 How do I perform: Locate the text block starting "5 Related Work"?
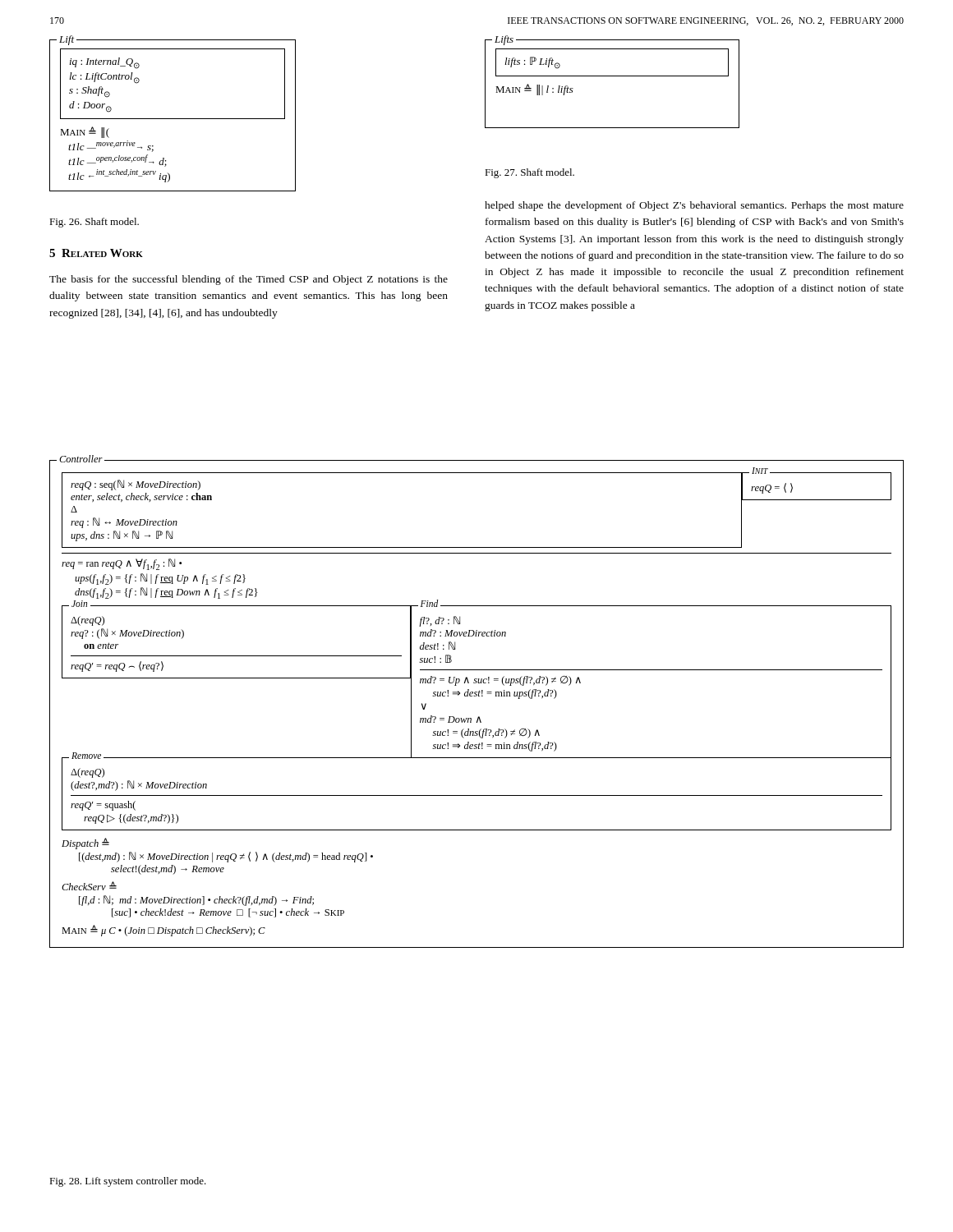tap(96, 253)
